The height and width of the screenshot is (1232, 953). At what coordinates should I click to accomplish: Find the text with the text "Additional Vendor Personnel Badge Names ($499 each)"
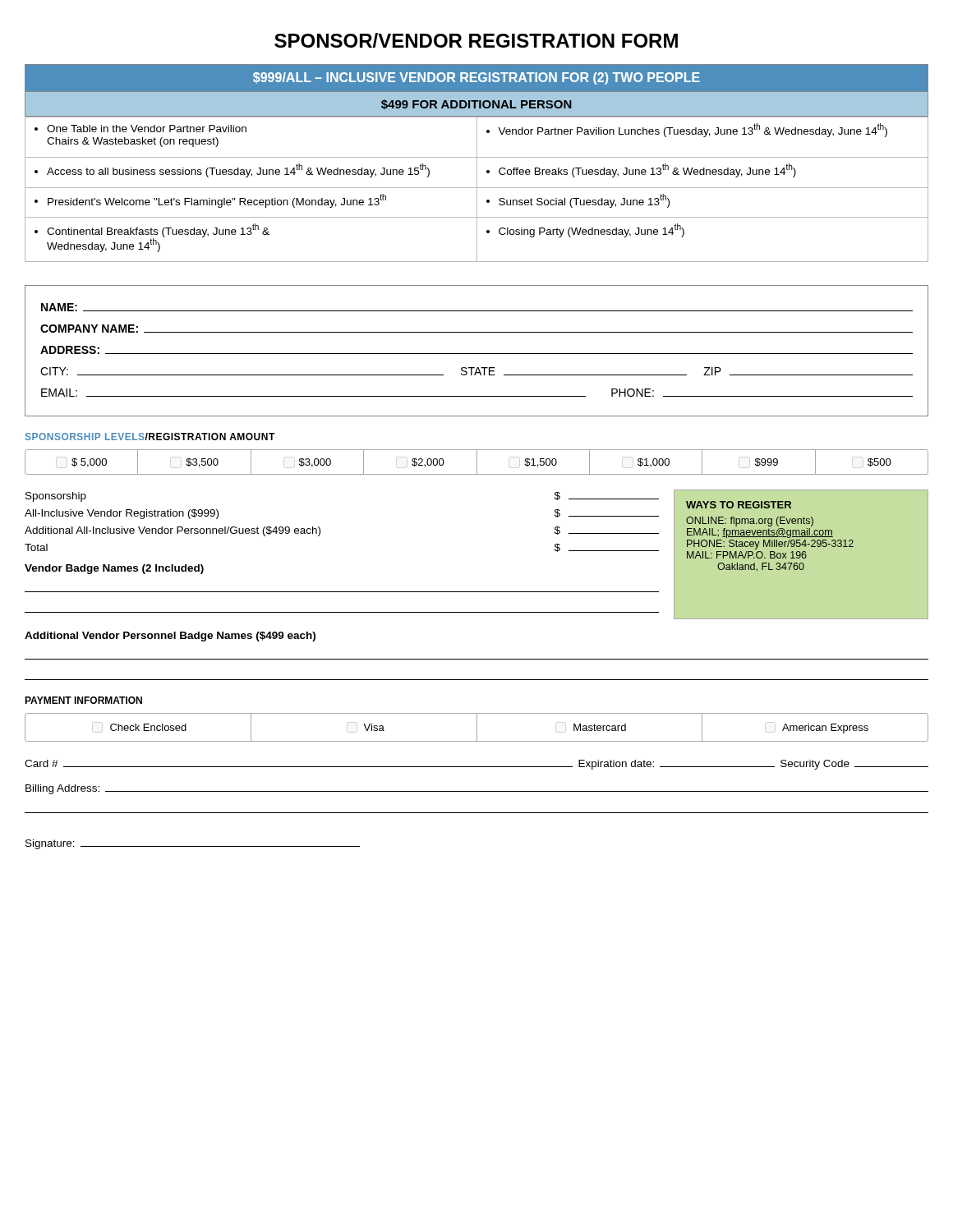click(476, 655)
